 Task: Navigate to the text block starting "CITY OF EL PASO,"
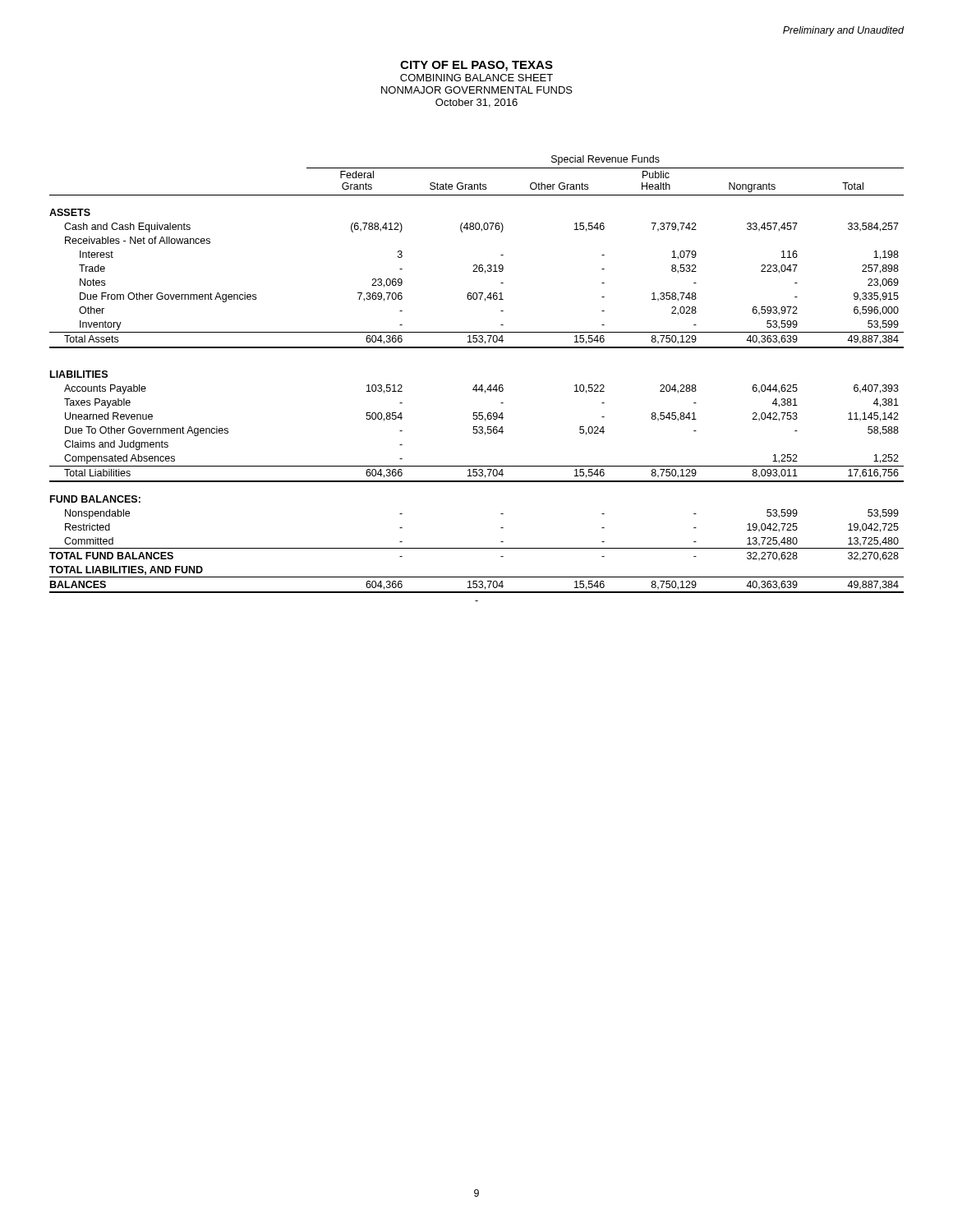(476, 83)
